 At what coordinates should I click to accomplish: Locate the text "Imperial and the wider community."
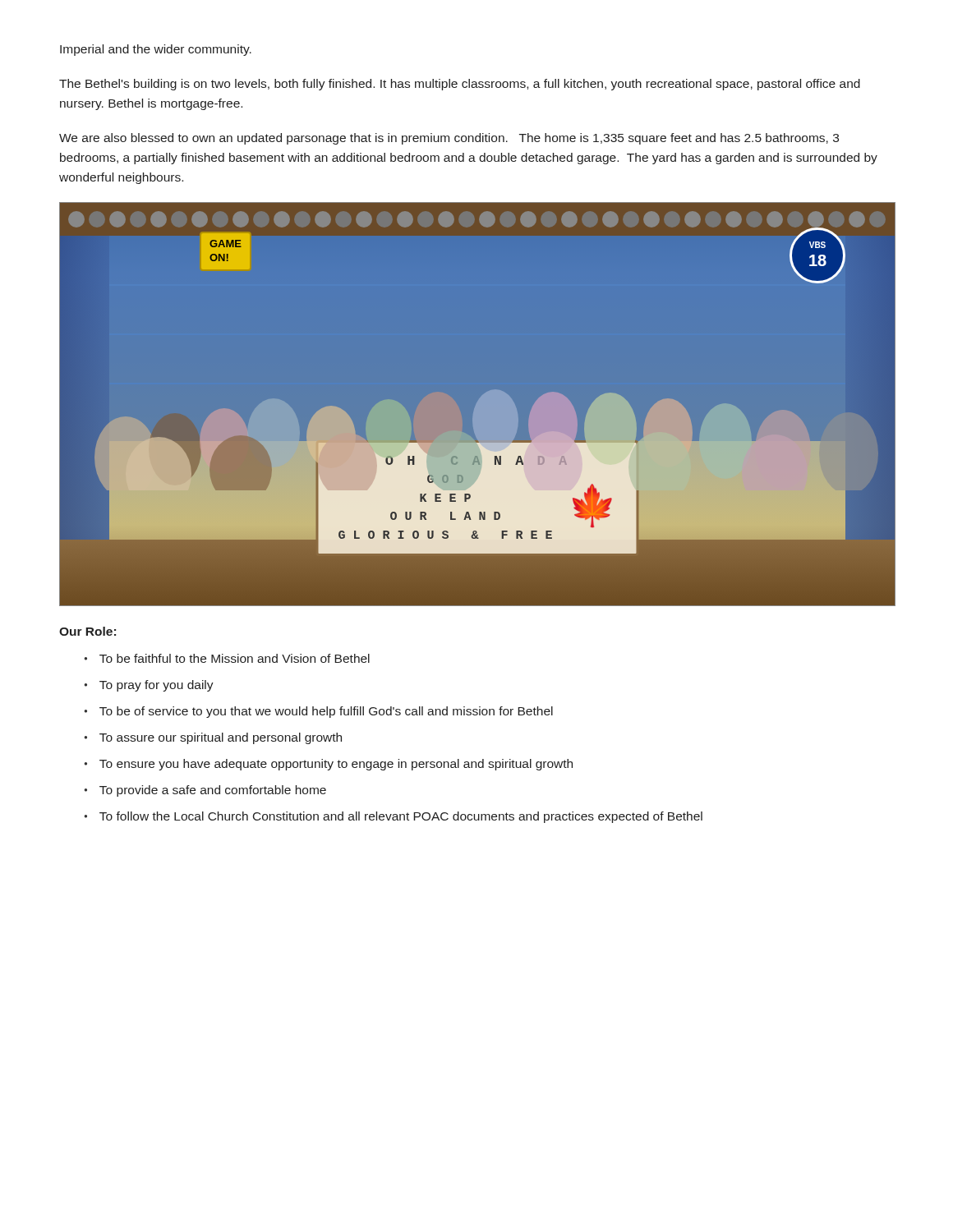156,49
